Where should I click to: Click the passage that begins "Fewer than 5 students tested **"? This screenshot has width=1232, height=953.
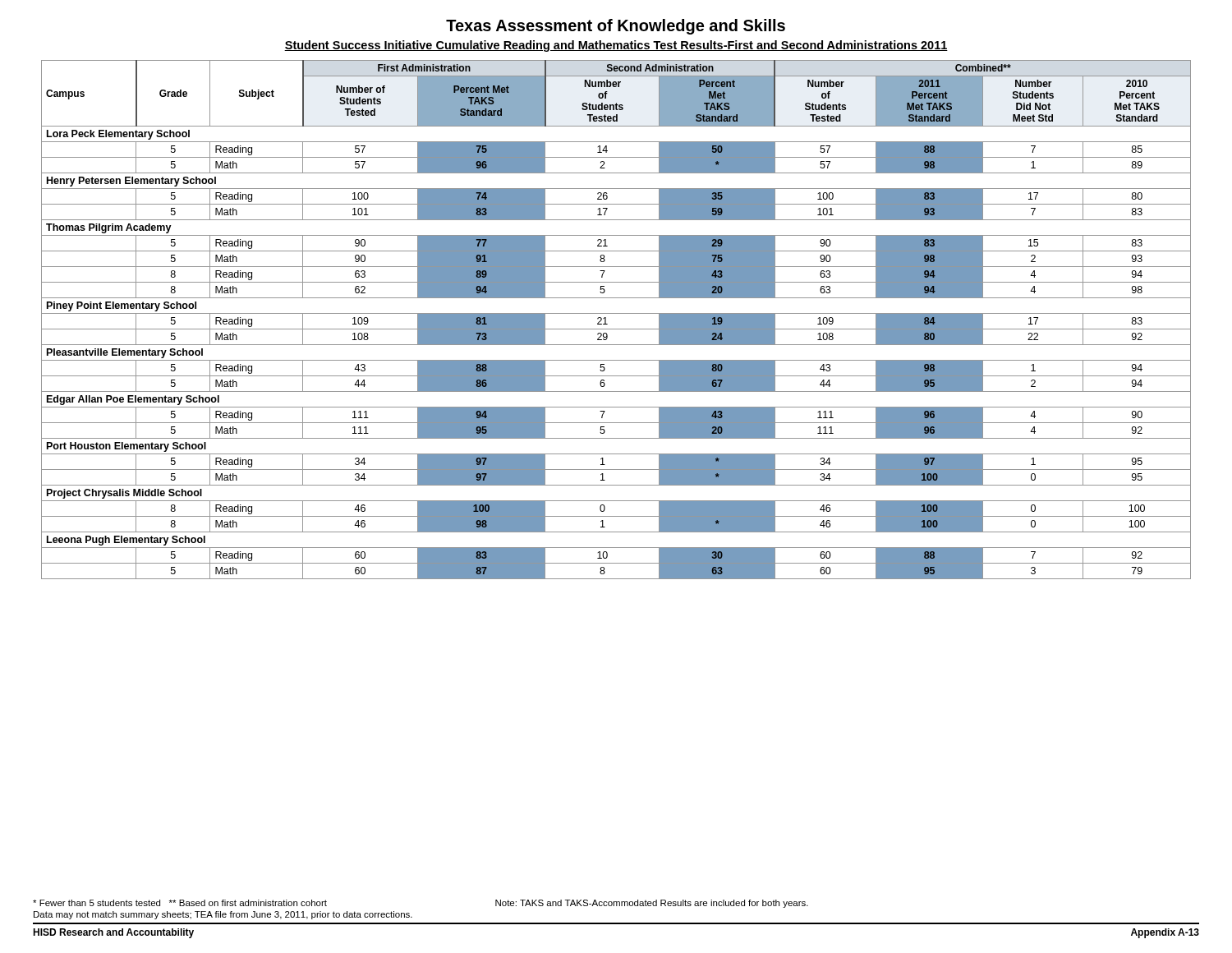pos(92,902)
